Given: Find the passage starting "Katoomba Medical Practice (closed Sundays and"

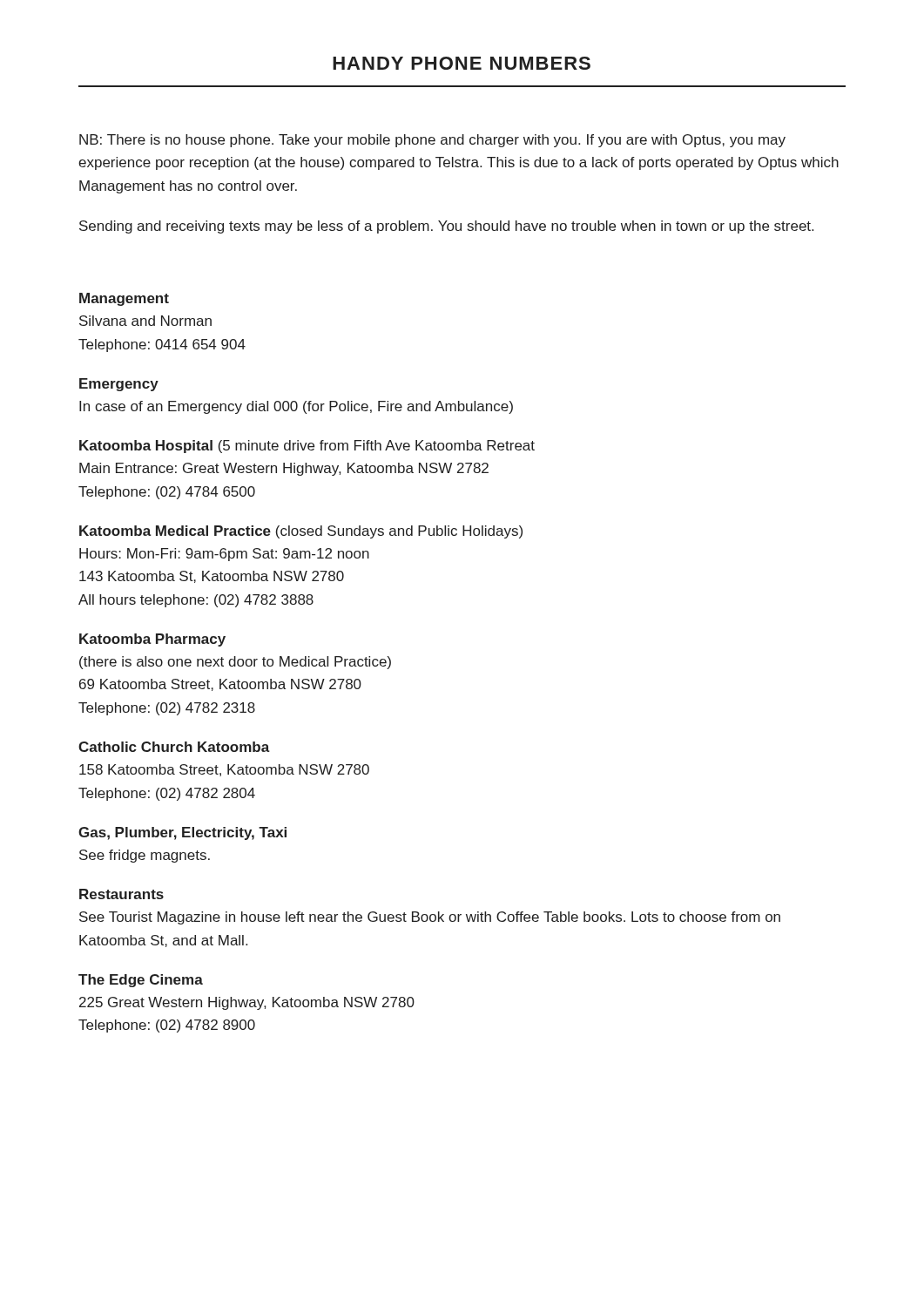Looking at the screenshot, I should [301, 531].
